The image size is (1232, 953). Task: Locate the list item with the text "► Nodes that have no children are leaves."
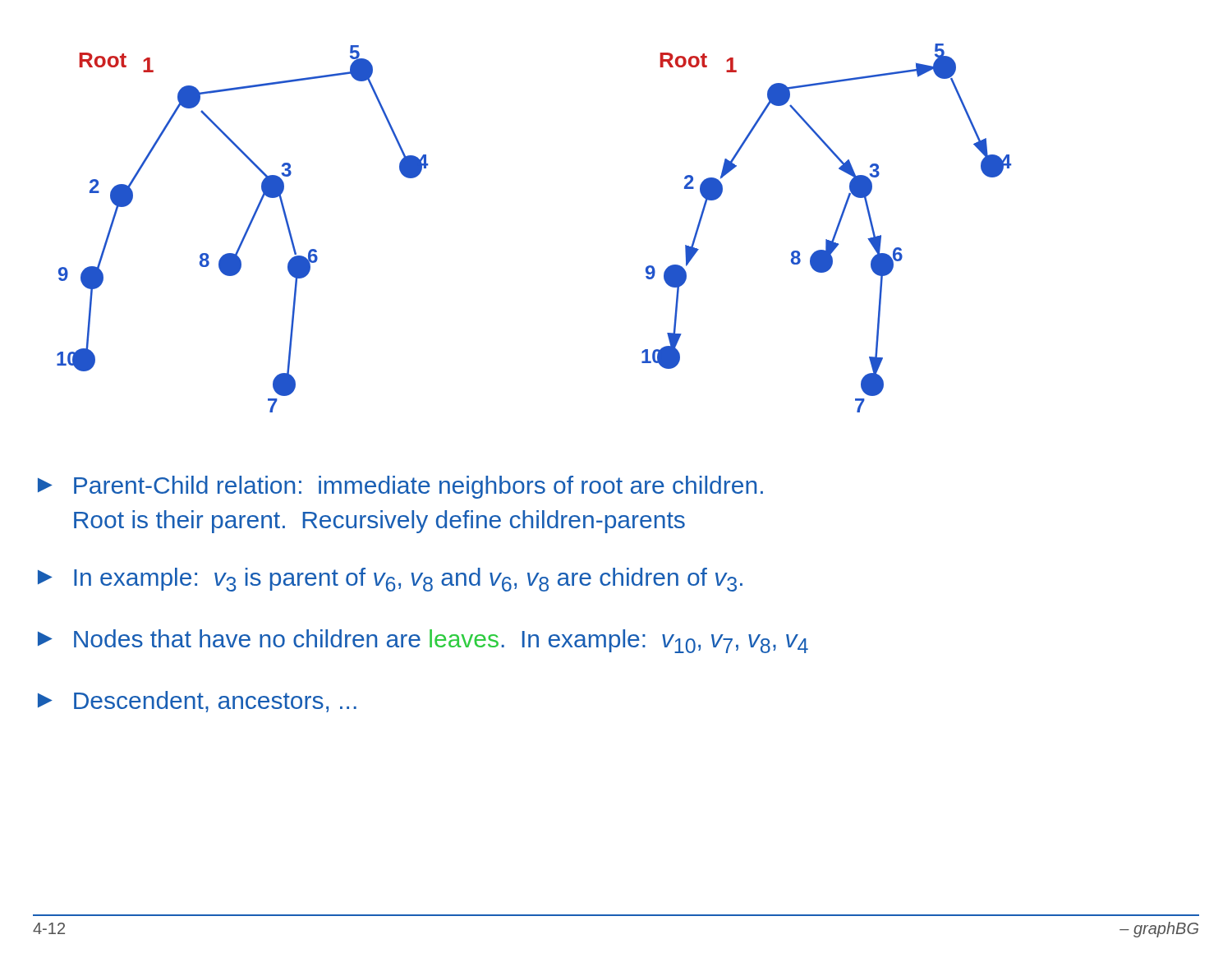pyautogui.click(x=421, y=641)
